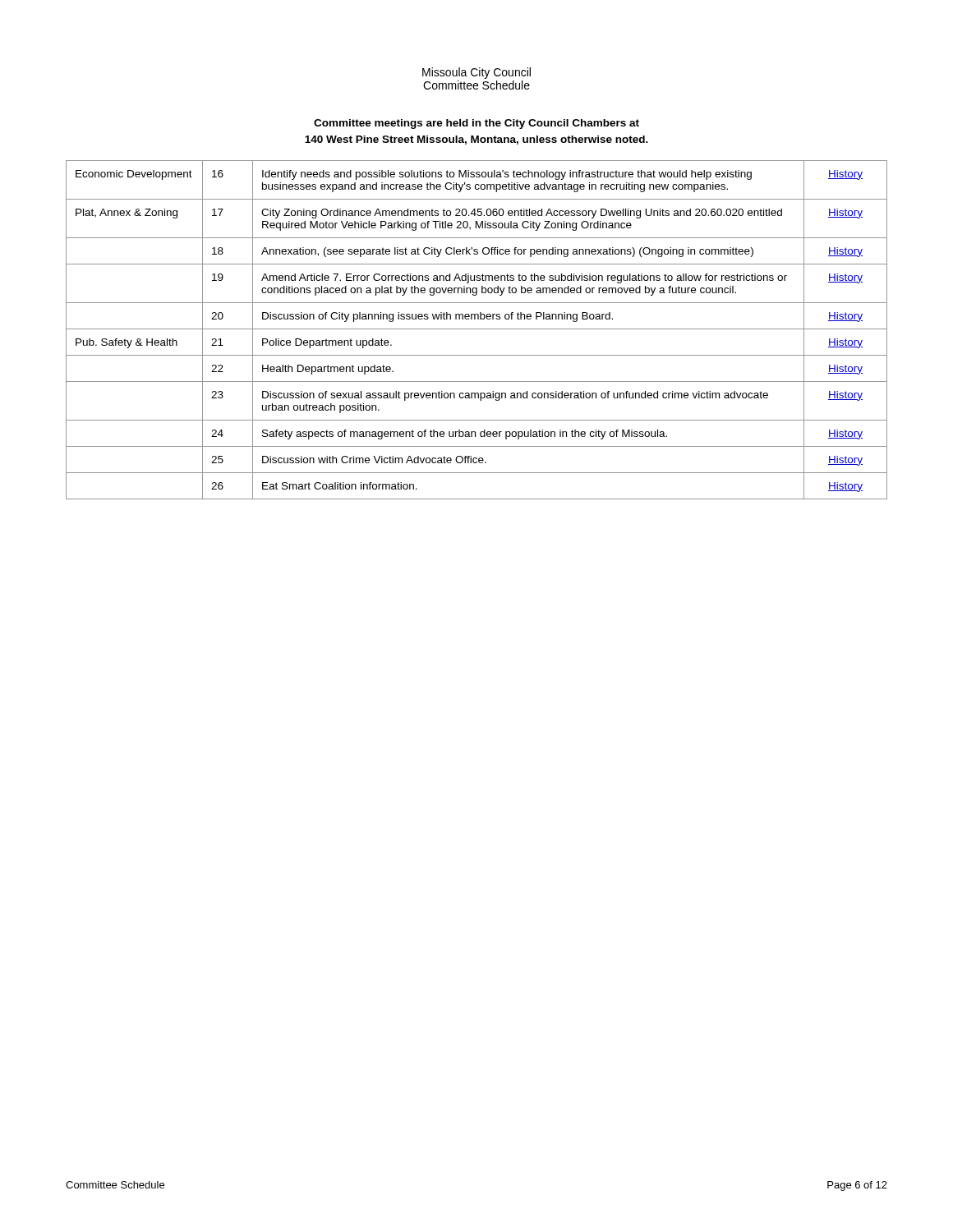Select the title that reads "Missoula City CouncilCommittee Schedule"
953x1232 pixels.
476,79
